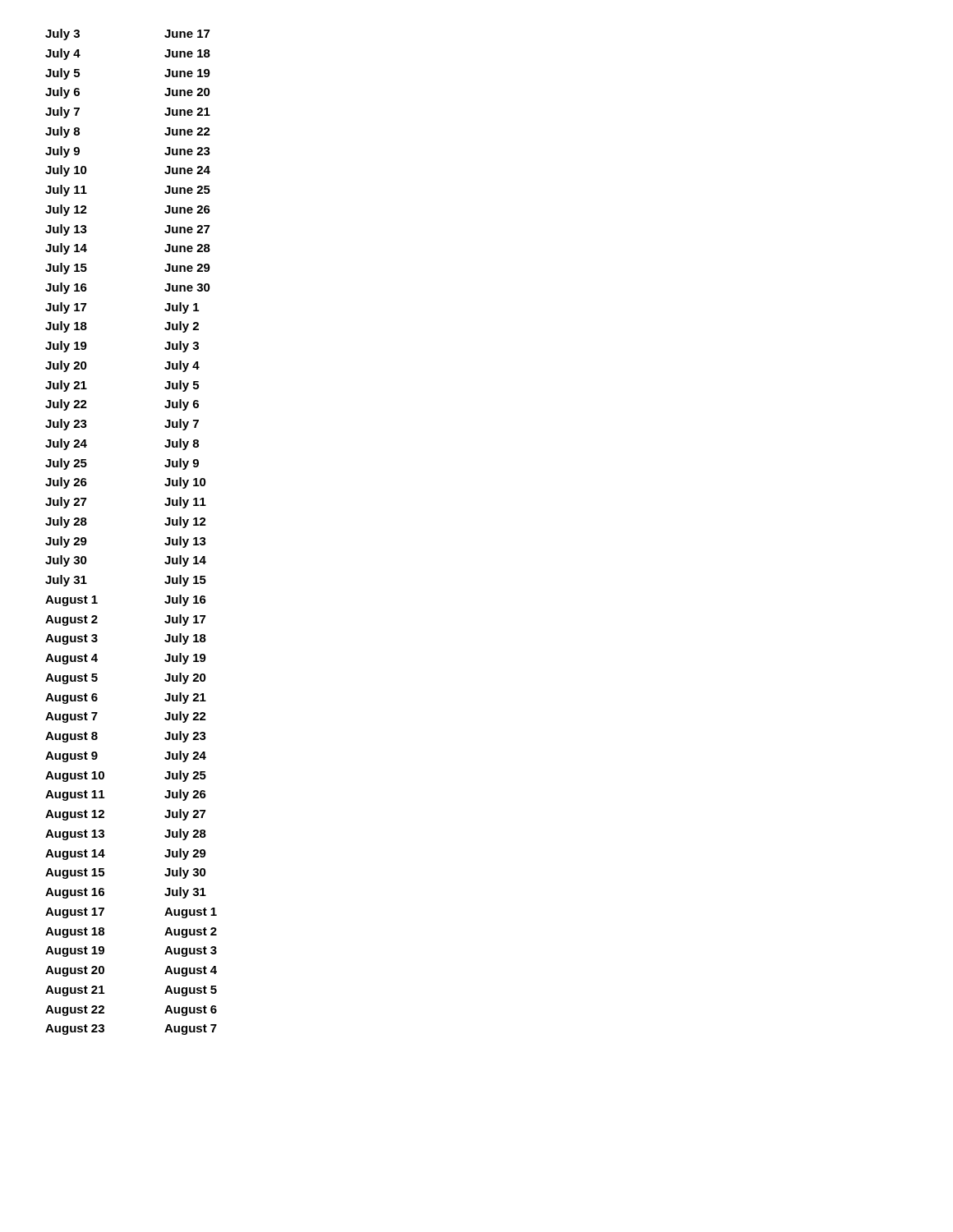
Task: Point to the text block starting "August 12July 27"
Action: pos(164,814)
